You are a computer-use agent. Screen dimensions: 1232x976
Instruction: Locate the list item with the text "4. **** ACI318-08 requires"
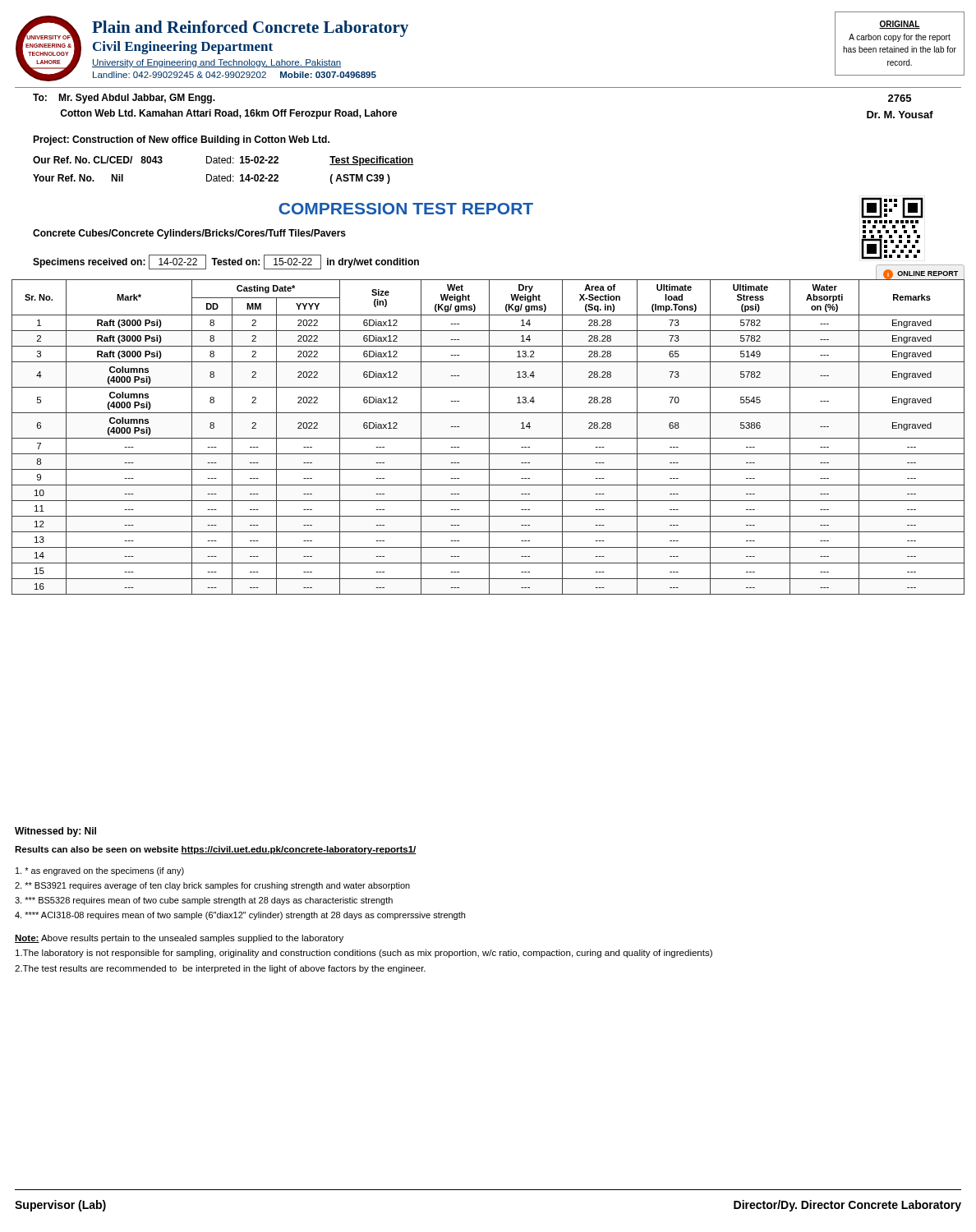point(240,915)
